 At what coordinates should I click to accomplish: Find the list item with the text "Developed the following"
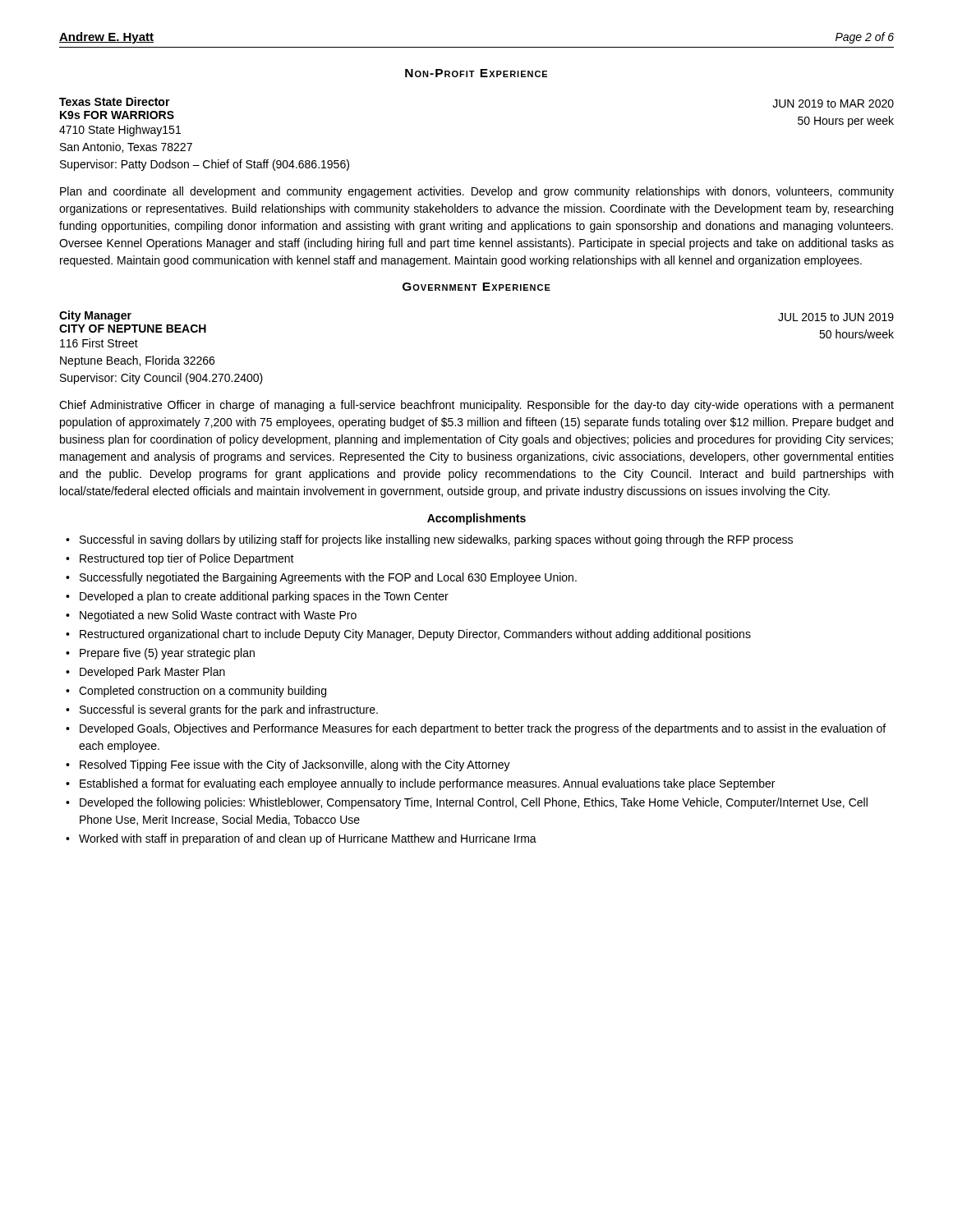point(476,812)
